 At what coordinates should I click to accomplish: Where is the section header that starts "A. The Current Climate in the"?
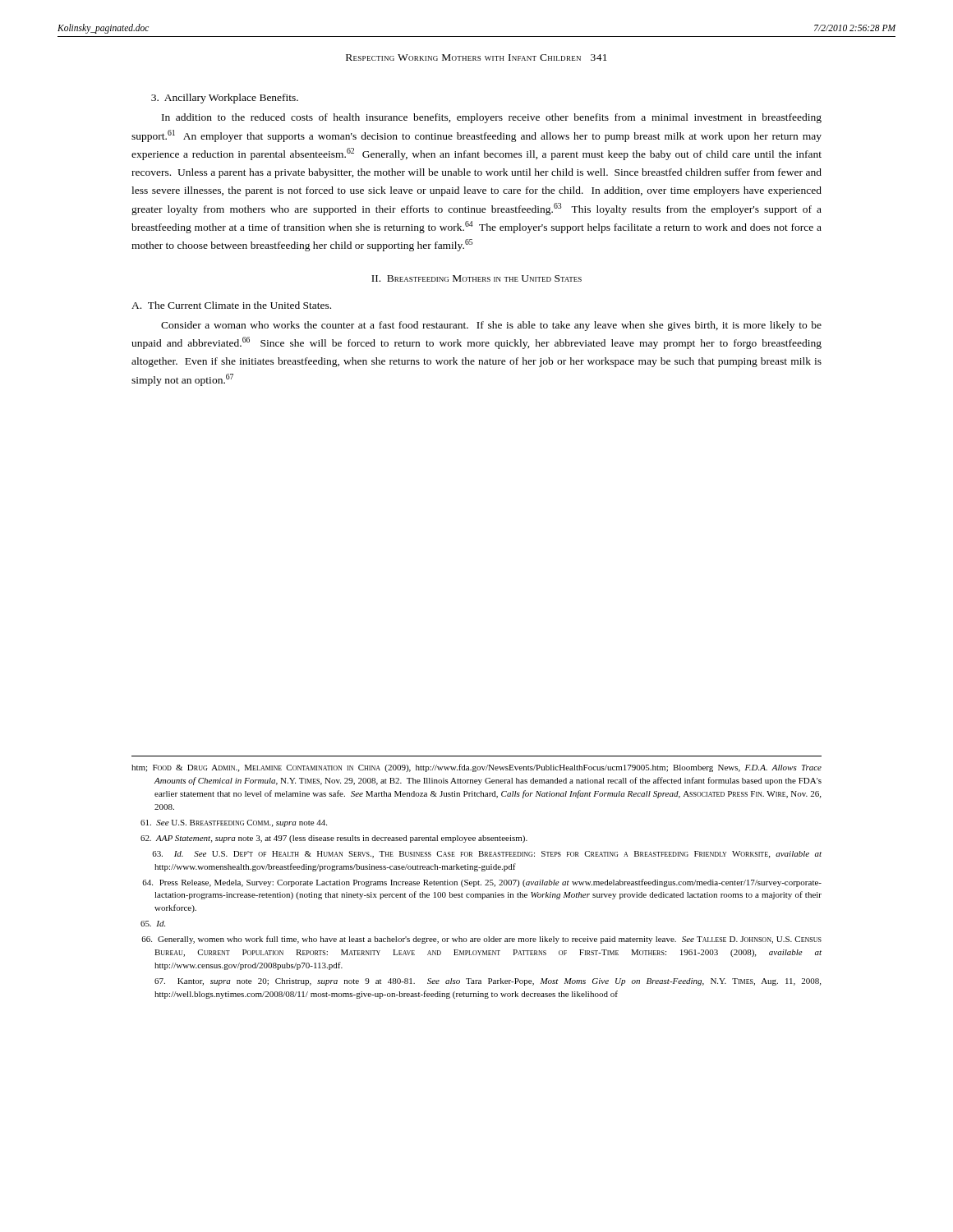(232, 305)
